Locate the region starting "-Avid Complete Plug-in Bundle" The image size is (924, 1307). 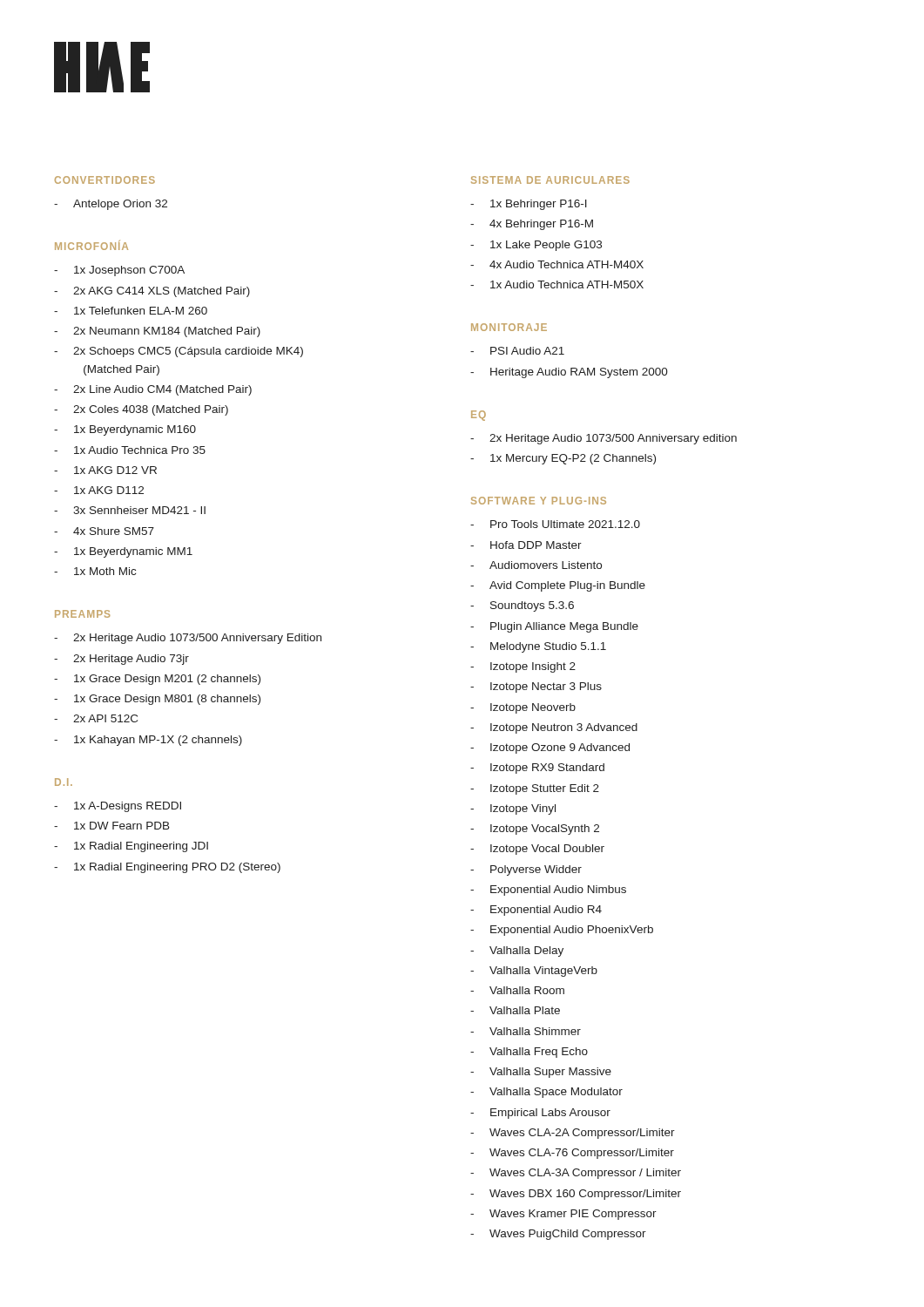click(x=558, y=586)
